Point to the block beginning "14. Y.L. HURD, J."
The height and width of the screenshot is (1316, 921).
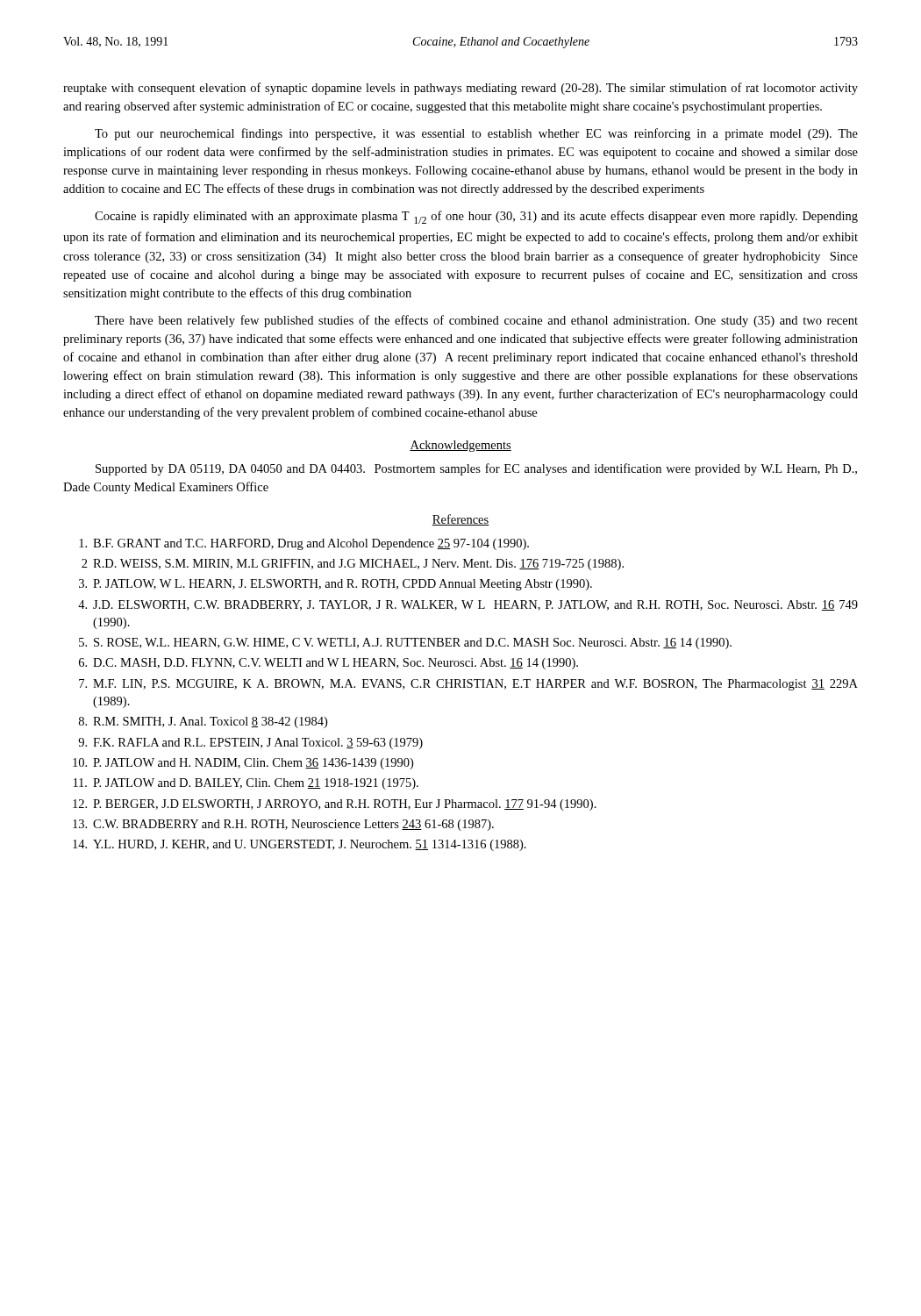[x=460, y=844]
